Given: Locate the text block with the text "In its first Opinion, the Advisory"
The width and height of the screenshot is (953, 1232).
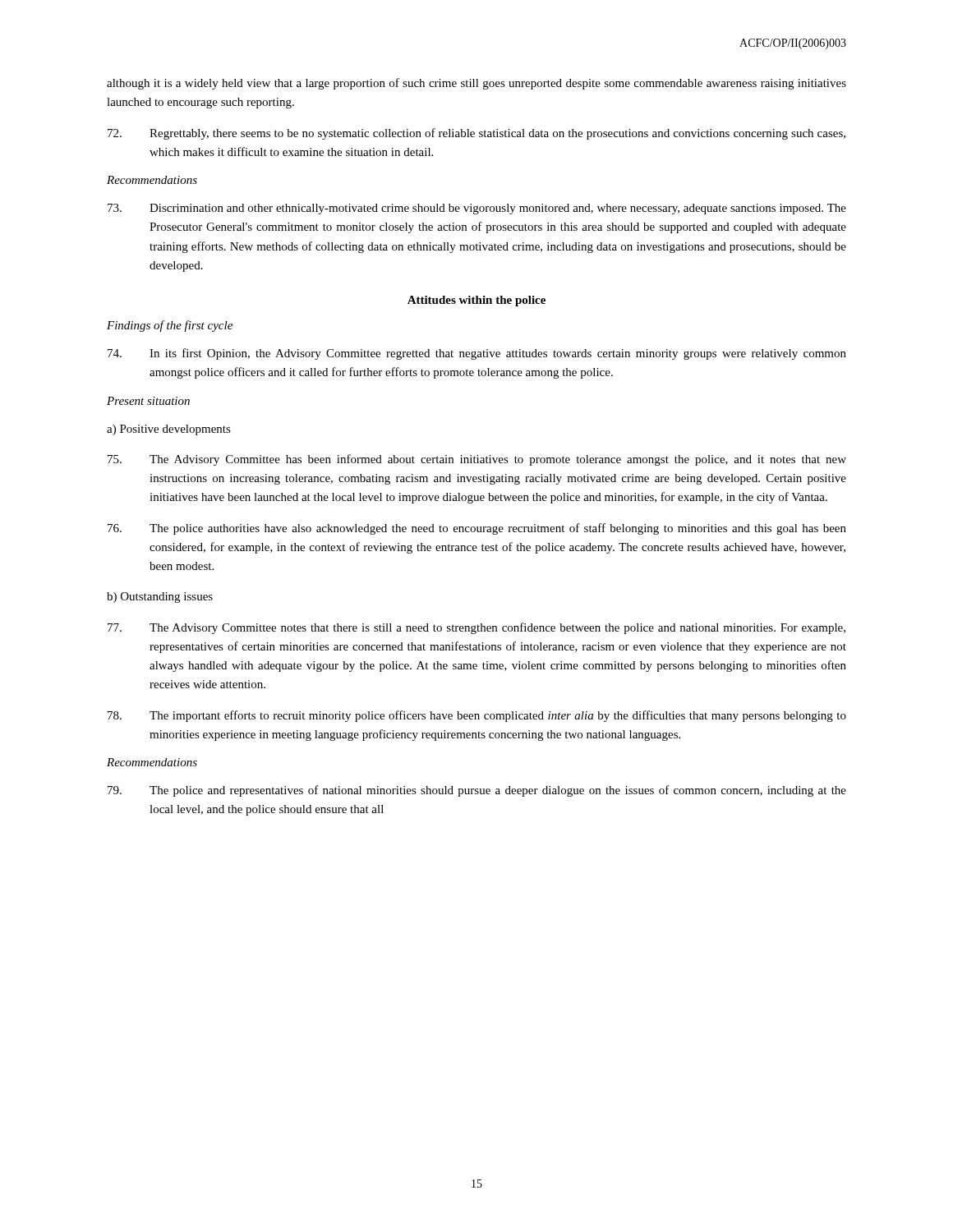Looking at the screenshot, I should coord(476,363).
